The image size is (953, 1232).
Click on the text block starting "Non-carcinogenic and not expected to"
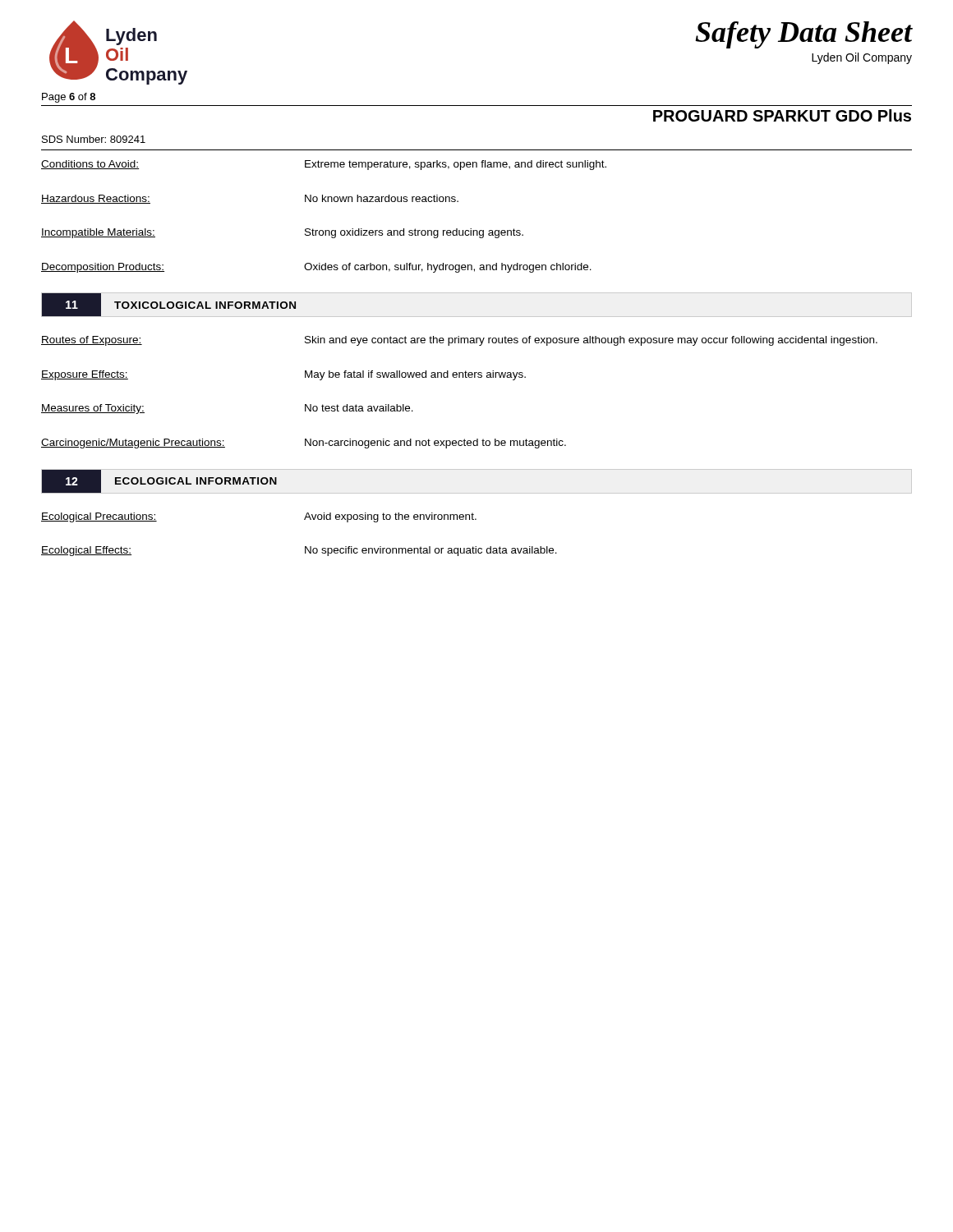(435, 442)
